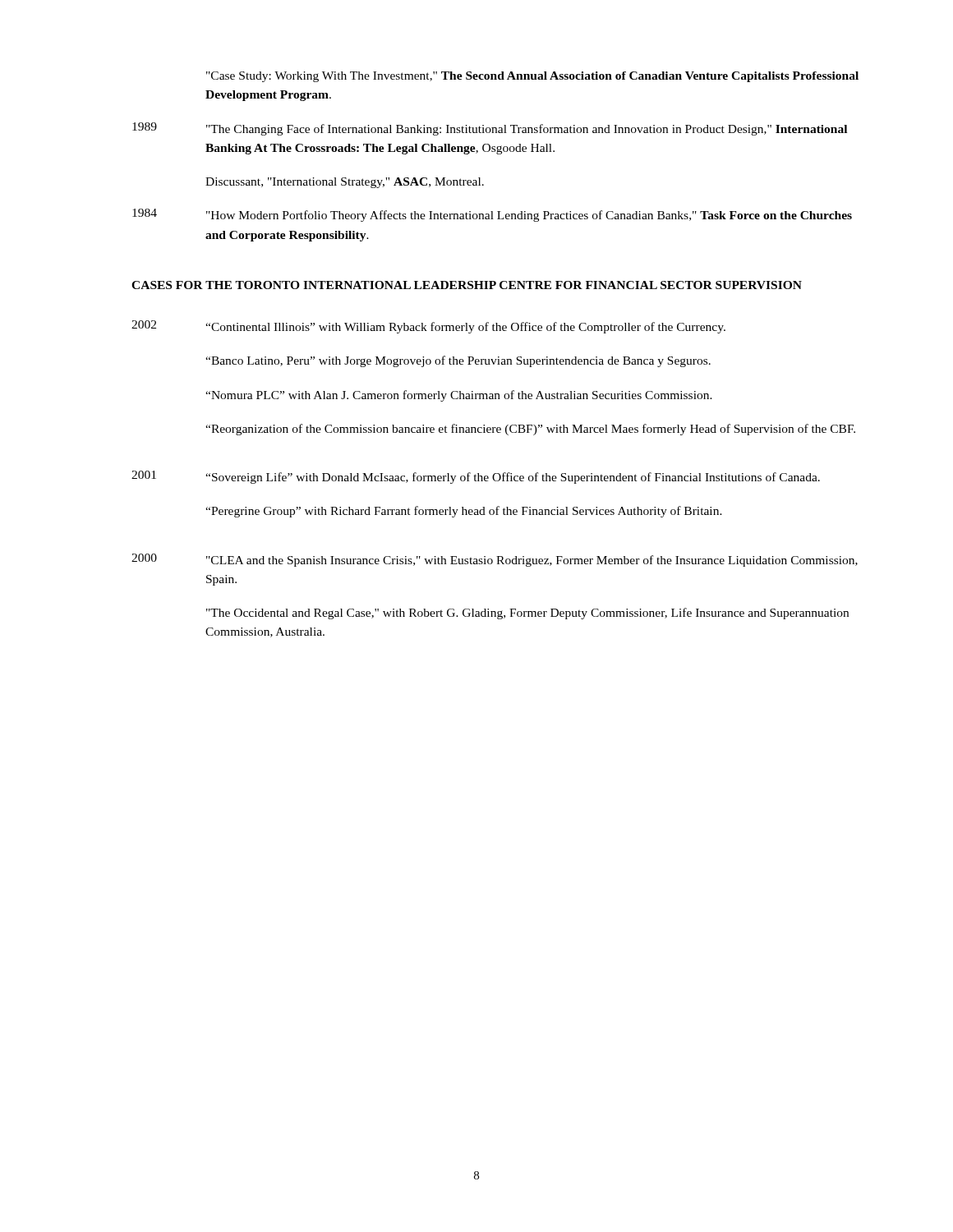
Task: Select the text block starting "1989 "The Changing Face of International Banking: Institutional"
Action: [x=501, y=138]
